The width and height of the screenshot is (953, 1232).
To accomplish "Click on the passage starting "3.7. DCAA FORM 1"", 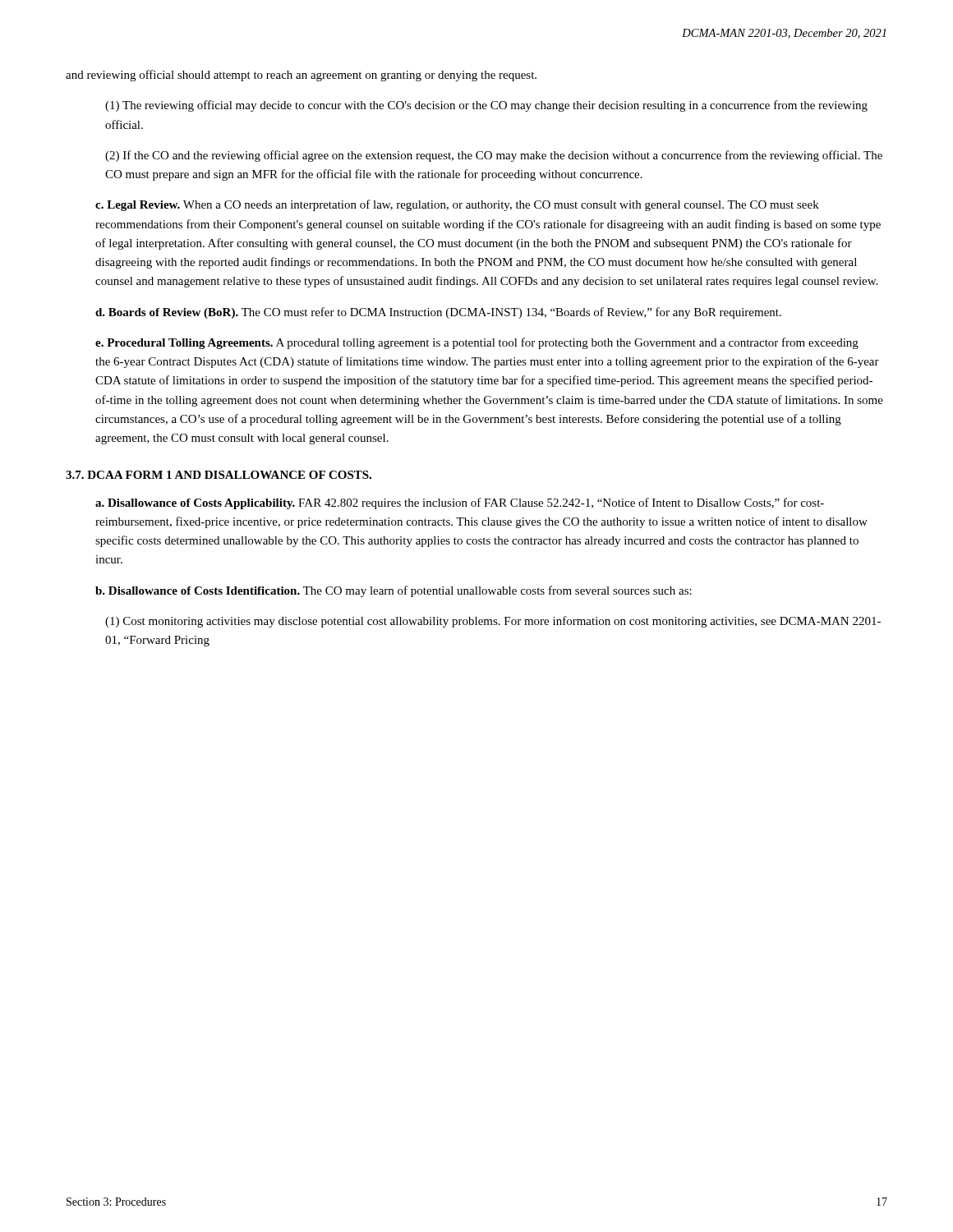I will (x=219, y=475).
